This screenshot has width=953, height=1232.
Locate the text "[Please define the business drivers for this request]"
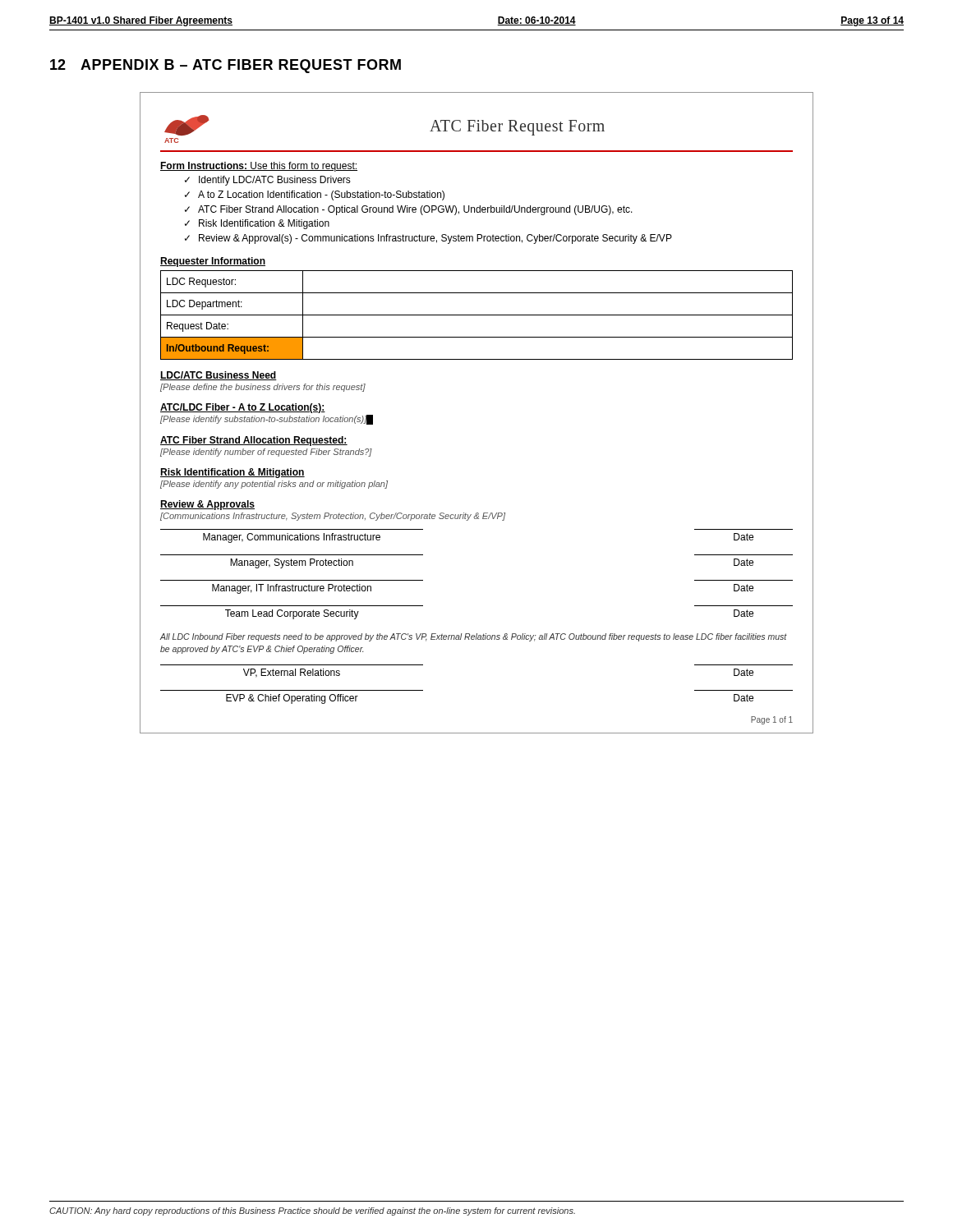coord(263,387)
